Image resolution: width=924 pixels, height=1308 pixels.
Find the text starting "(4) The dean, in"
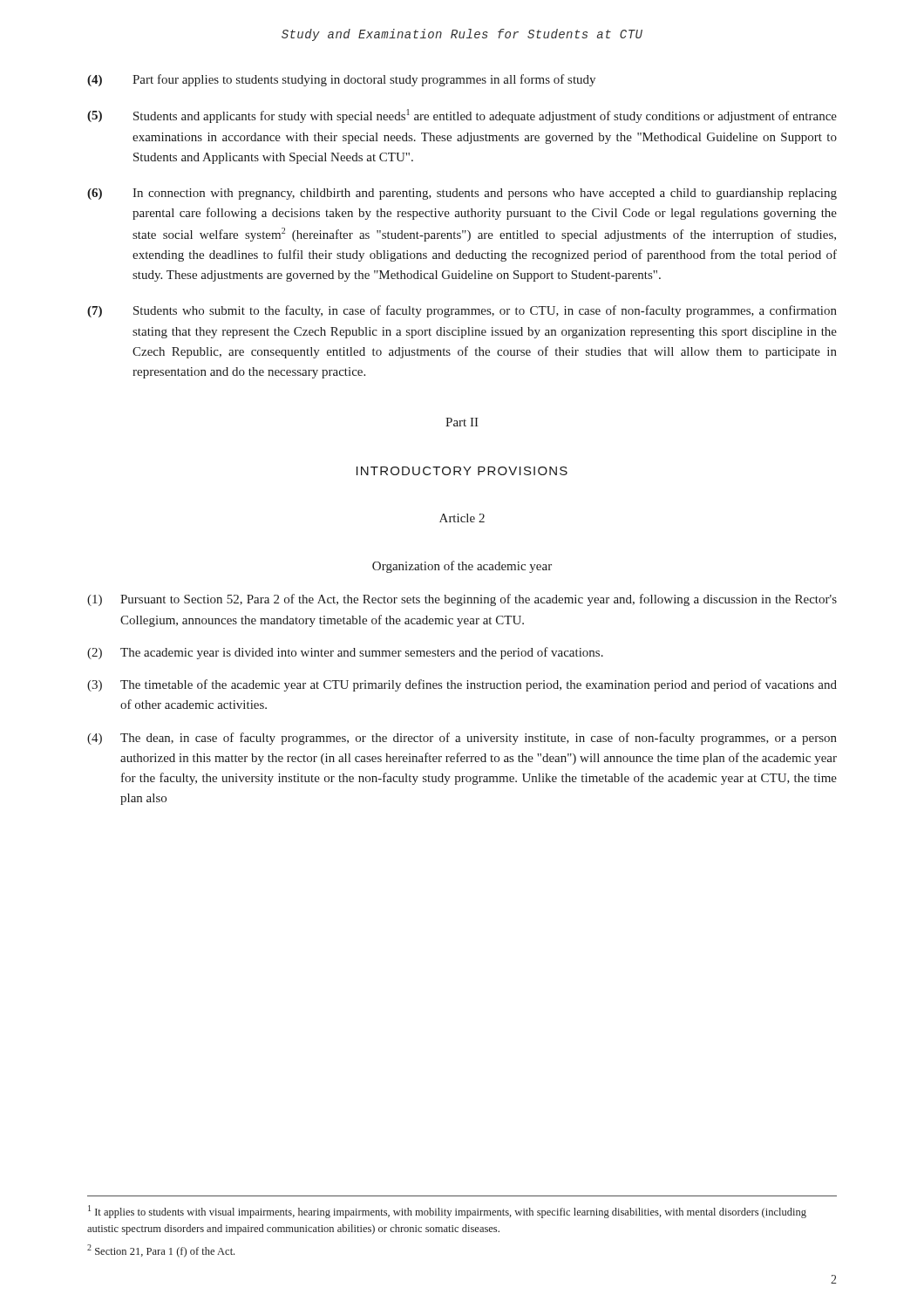click(x=462, y=768)
